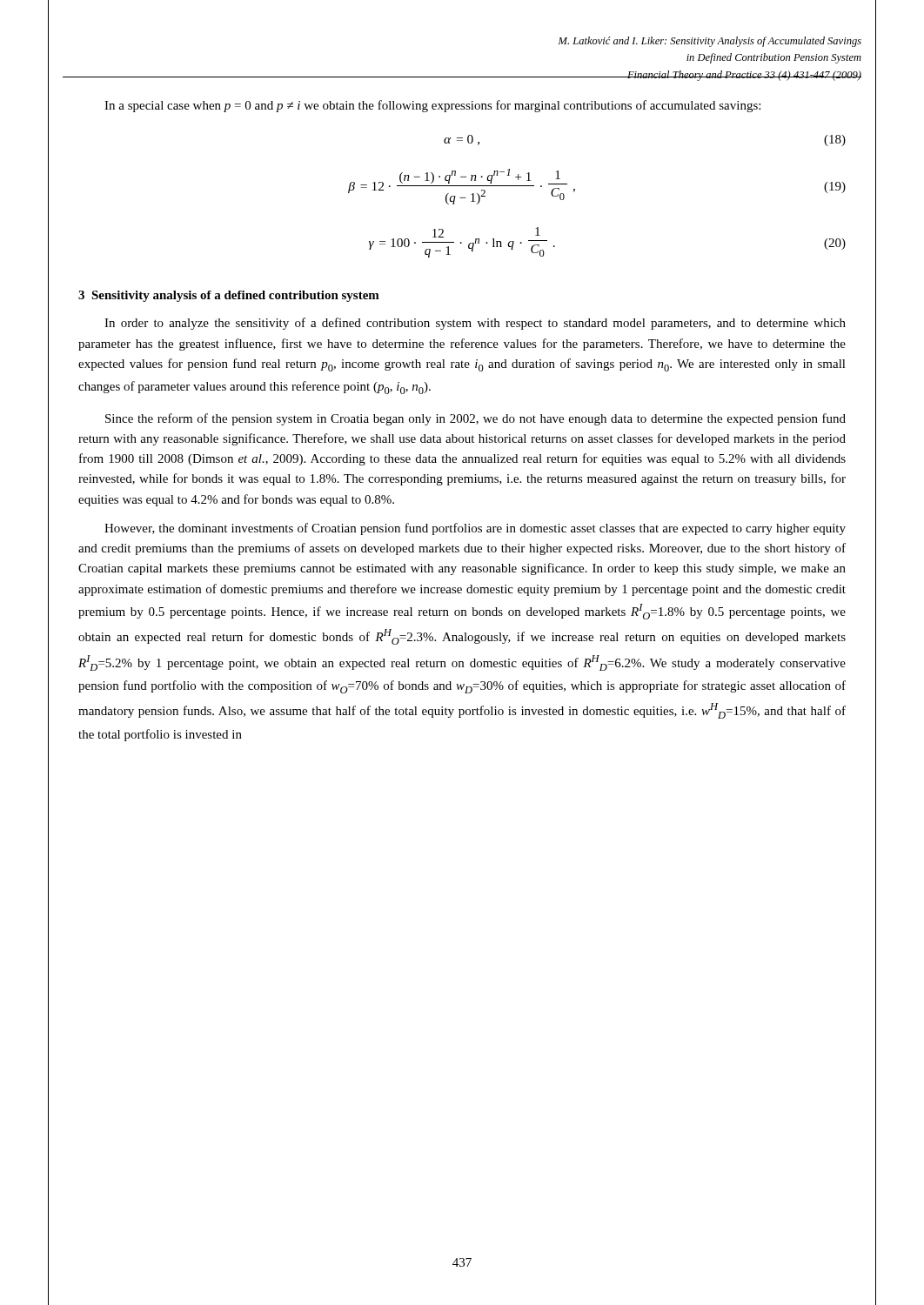Click where it says "α = 0 , (18)"
Screen dimensions: 1305x924
pos(469,141)
